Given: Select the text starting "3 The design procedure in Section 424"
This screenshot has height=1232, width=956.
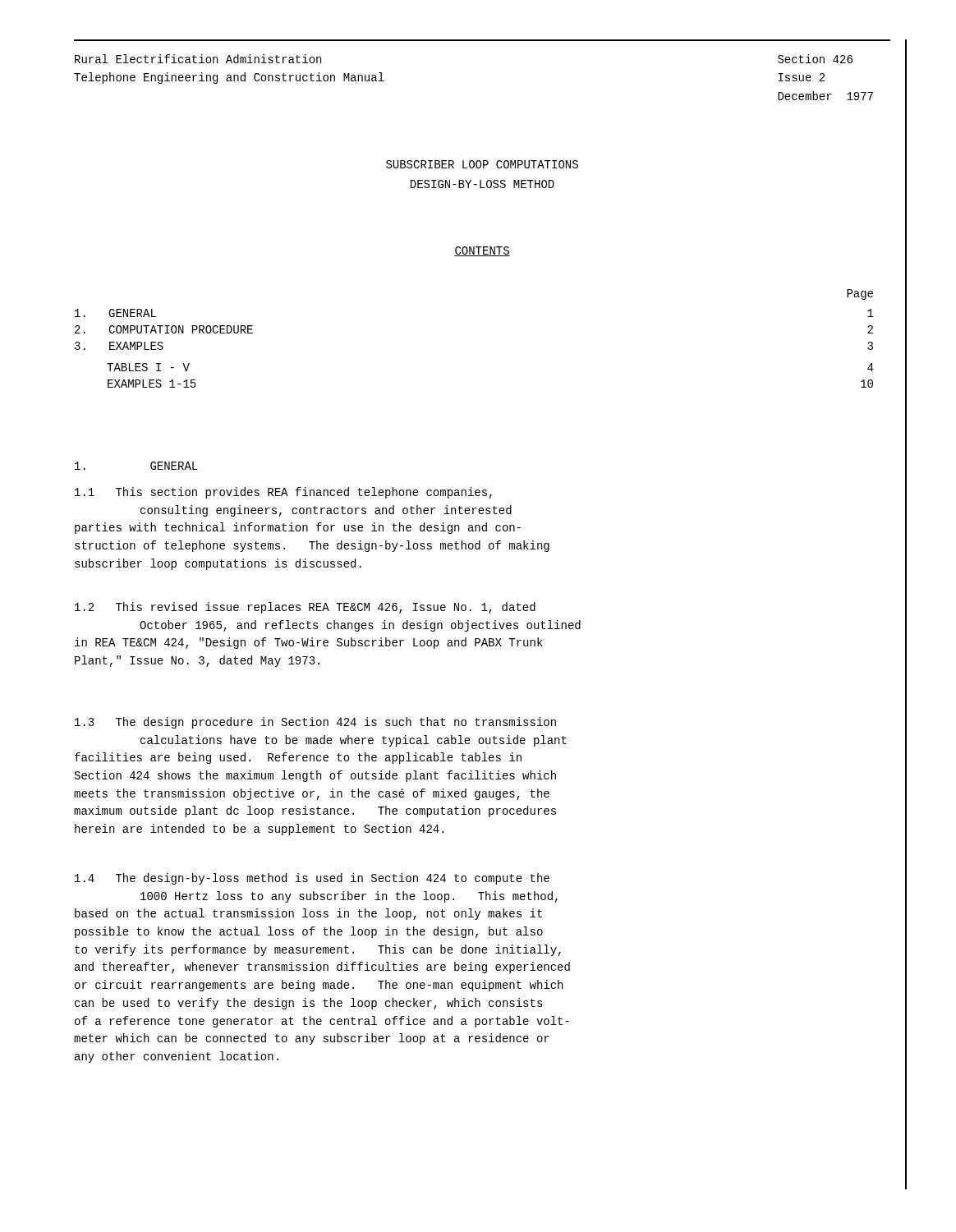Looking at the screenshot, I should pyautogui.click(x=321, y=775).
